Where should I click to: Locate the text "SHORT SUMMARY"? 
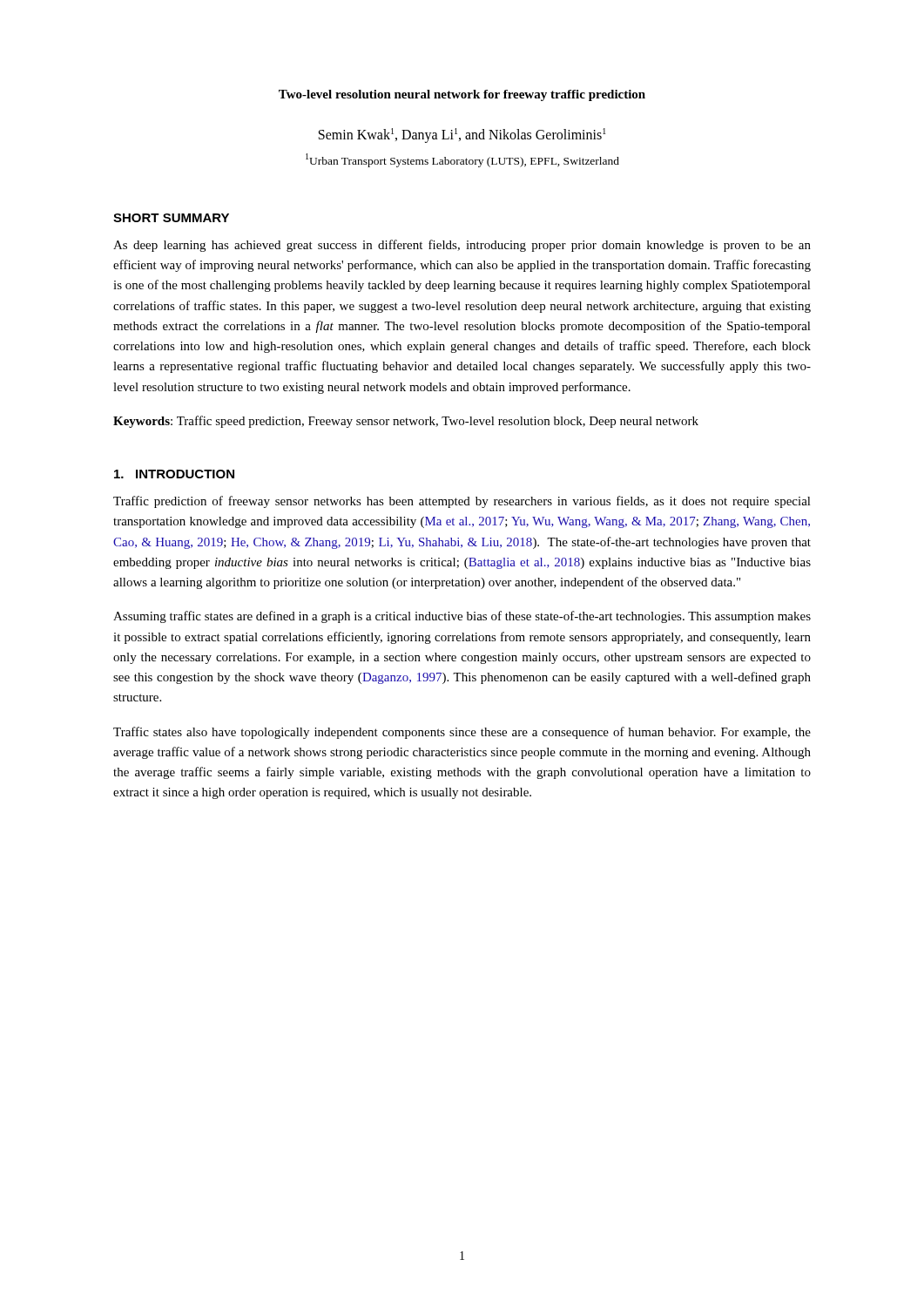tap(171, 217)
